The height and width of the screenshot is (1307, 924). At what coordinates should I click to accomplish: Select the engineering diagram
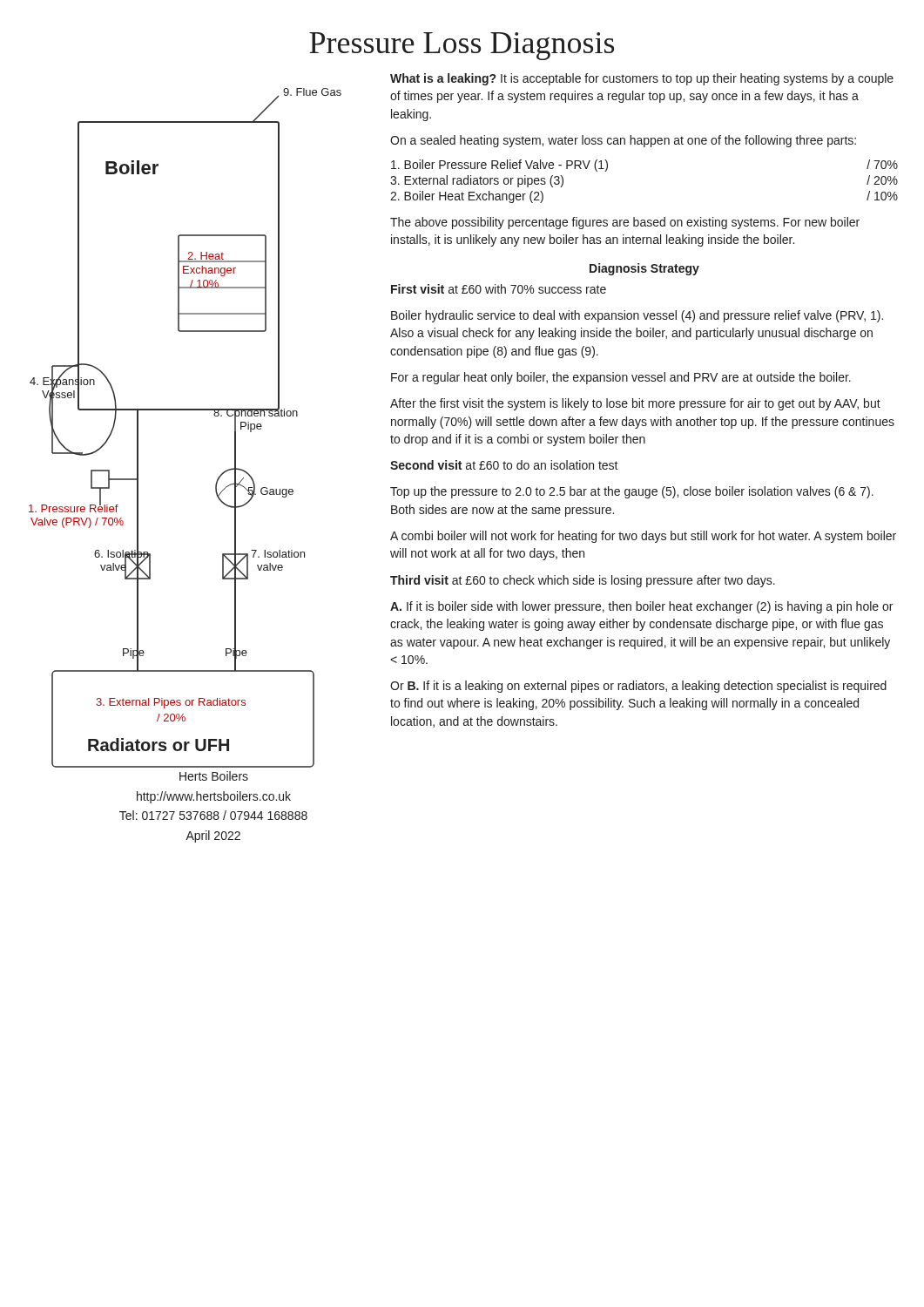tap(196, 471)
